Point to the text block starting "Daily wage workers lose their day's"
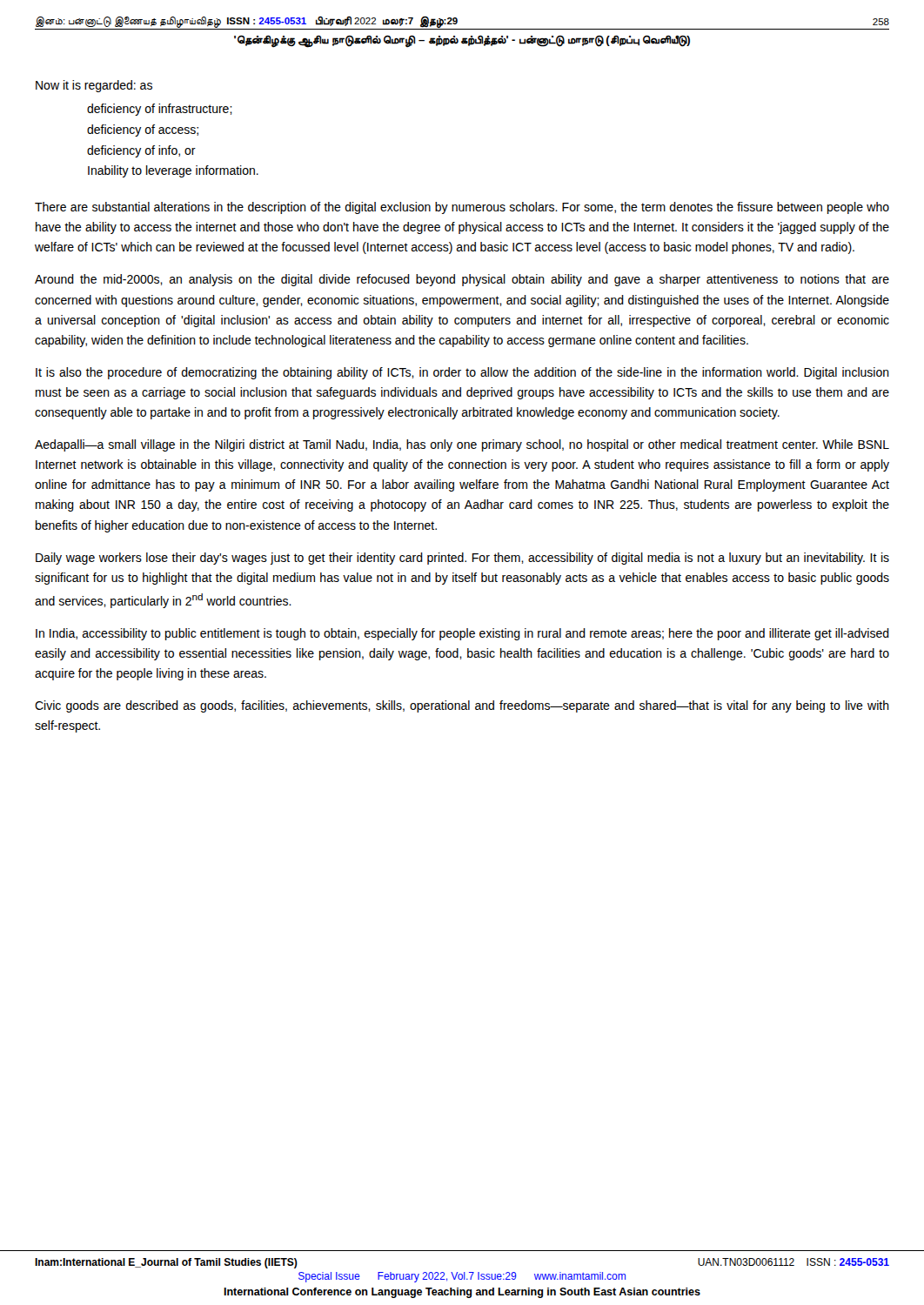Screen dimensions: 1305x924 pyautogui.click(x=462, y=579)
